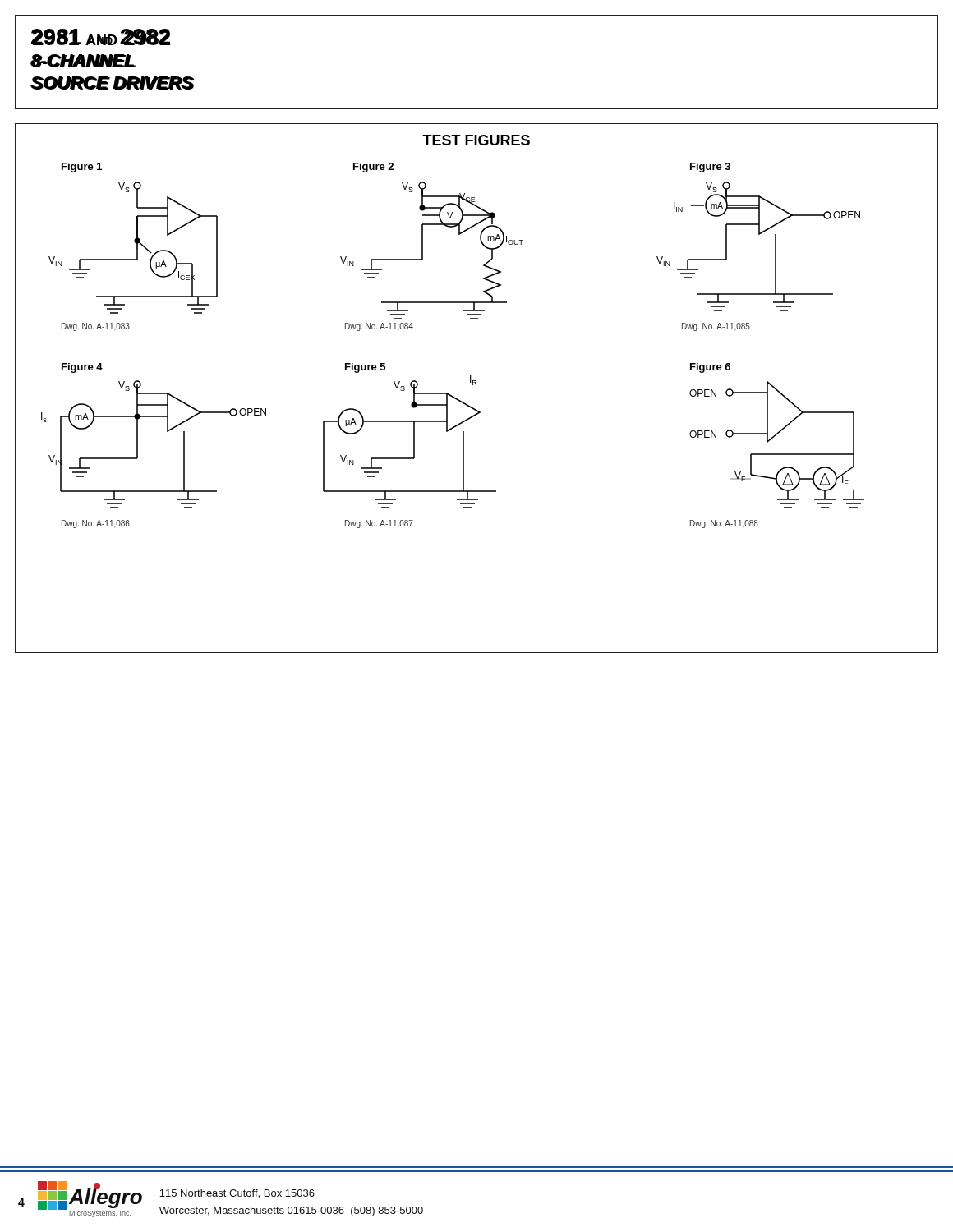The width and height of the screenshot is (953, 1232).
Task: Point to the block starting "TEST FIGURES"
Action: pos(476,143)
